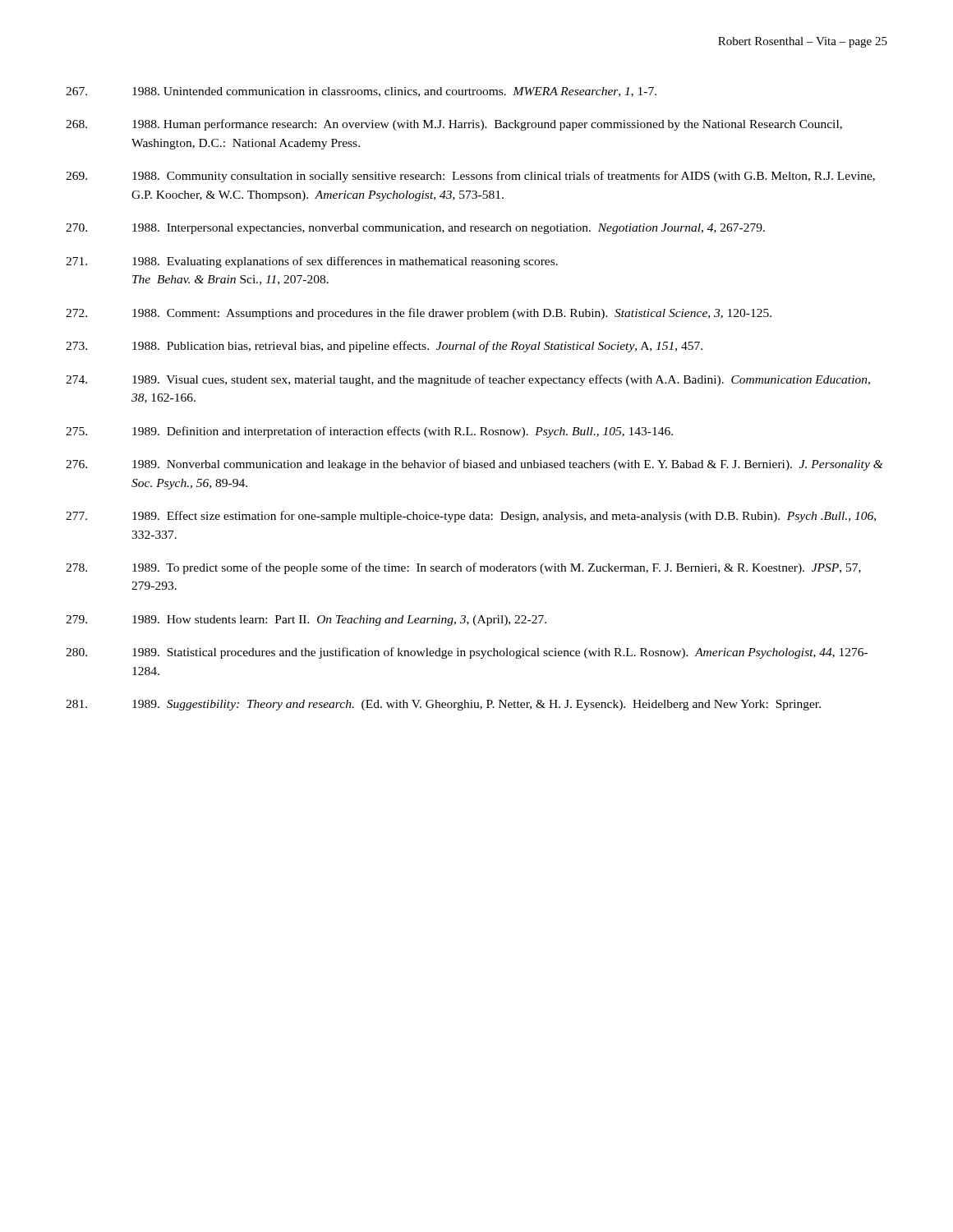Where is the passage that starts "278. 1989. To predict some of the people"?
This screenshot has width=953, height=1232.
[476, 577]
